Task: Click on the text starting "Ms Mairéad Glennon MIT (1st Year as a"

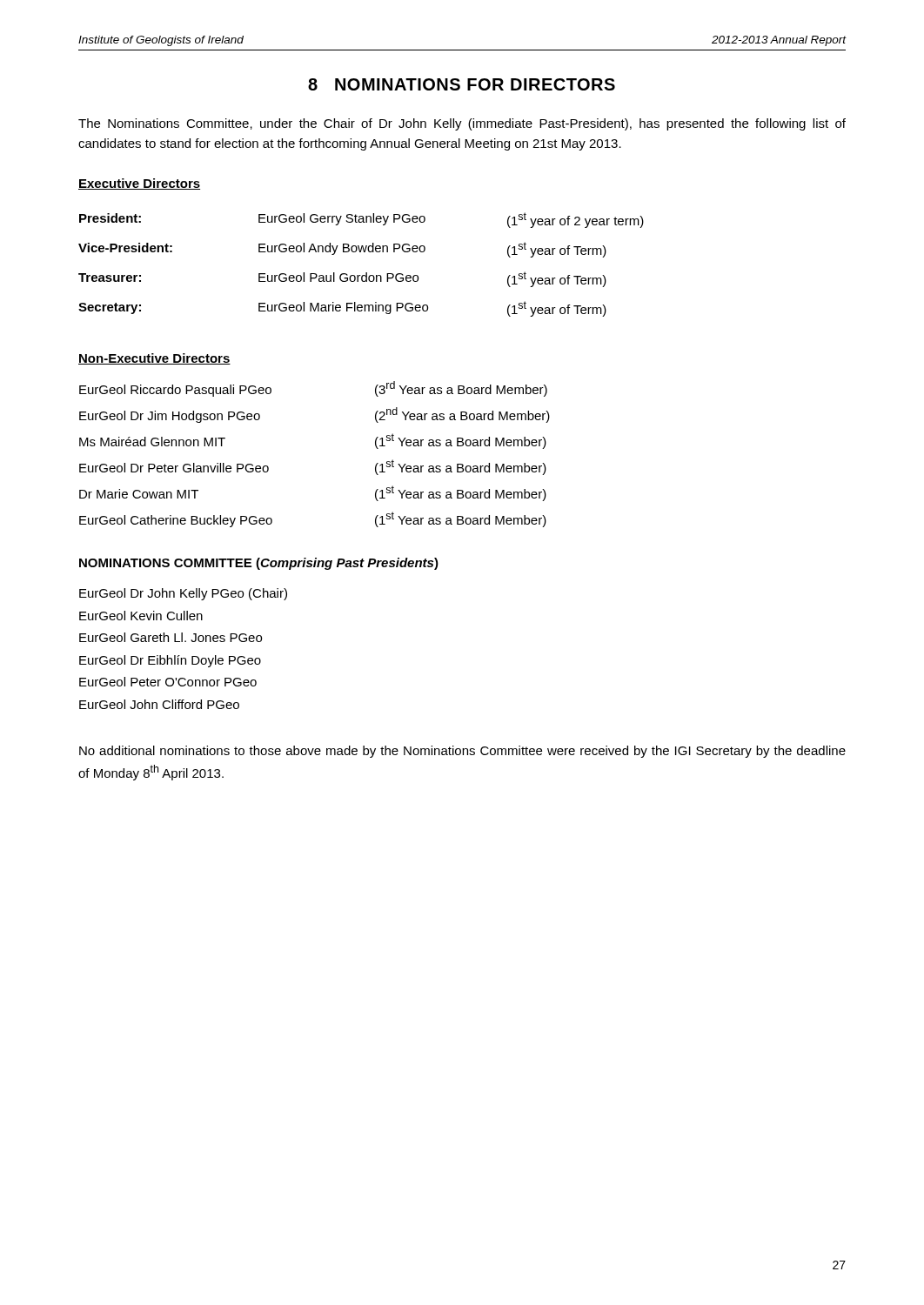Action: click(462, 440)
